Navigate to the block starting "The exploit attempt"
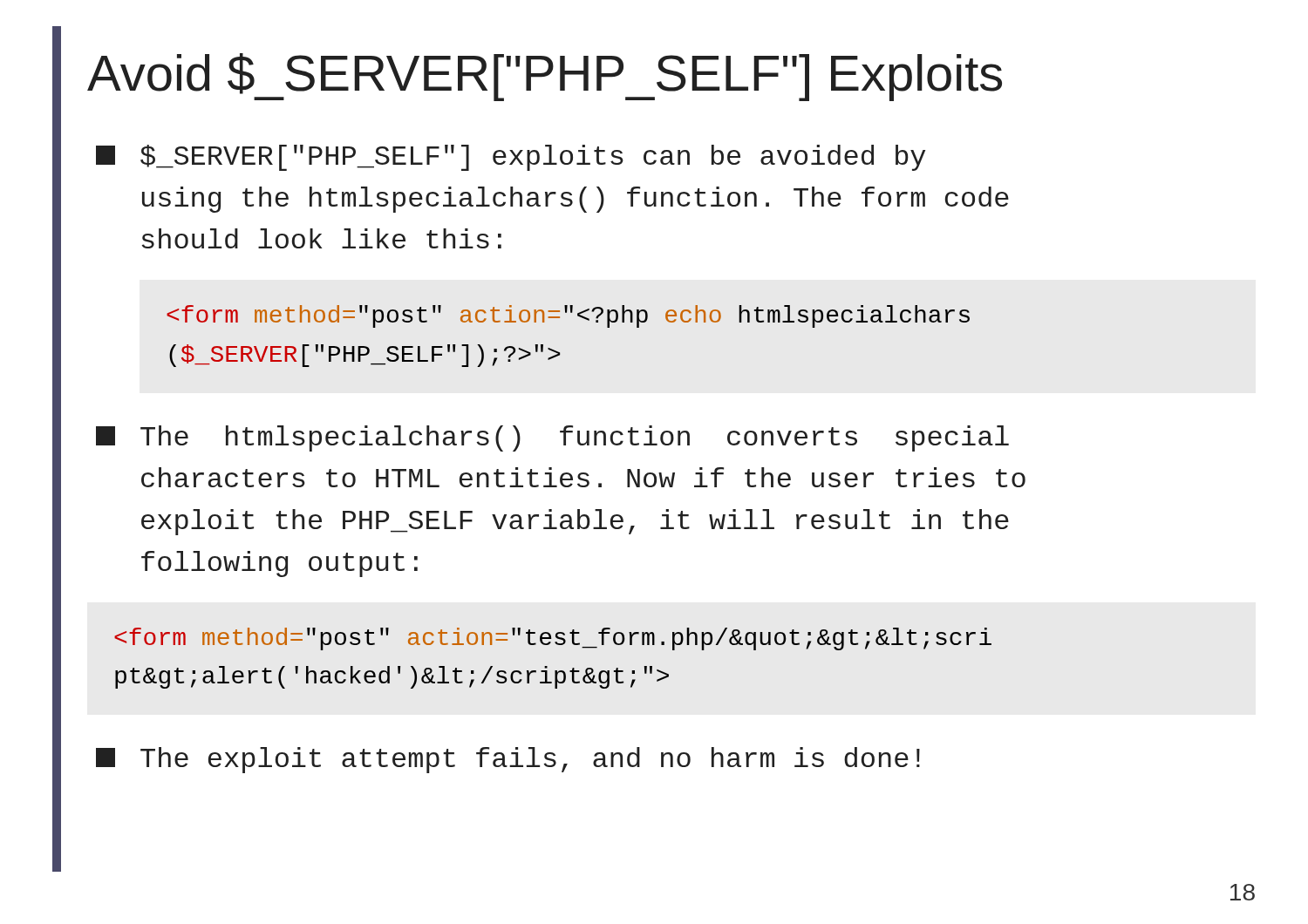Viewport: 1308px width, 924px height. (671, 760)
